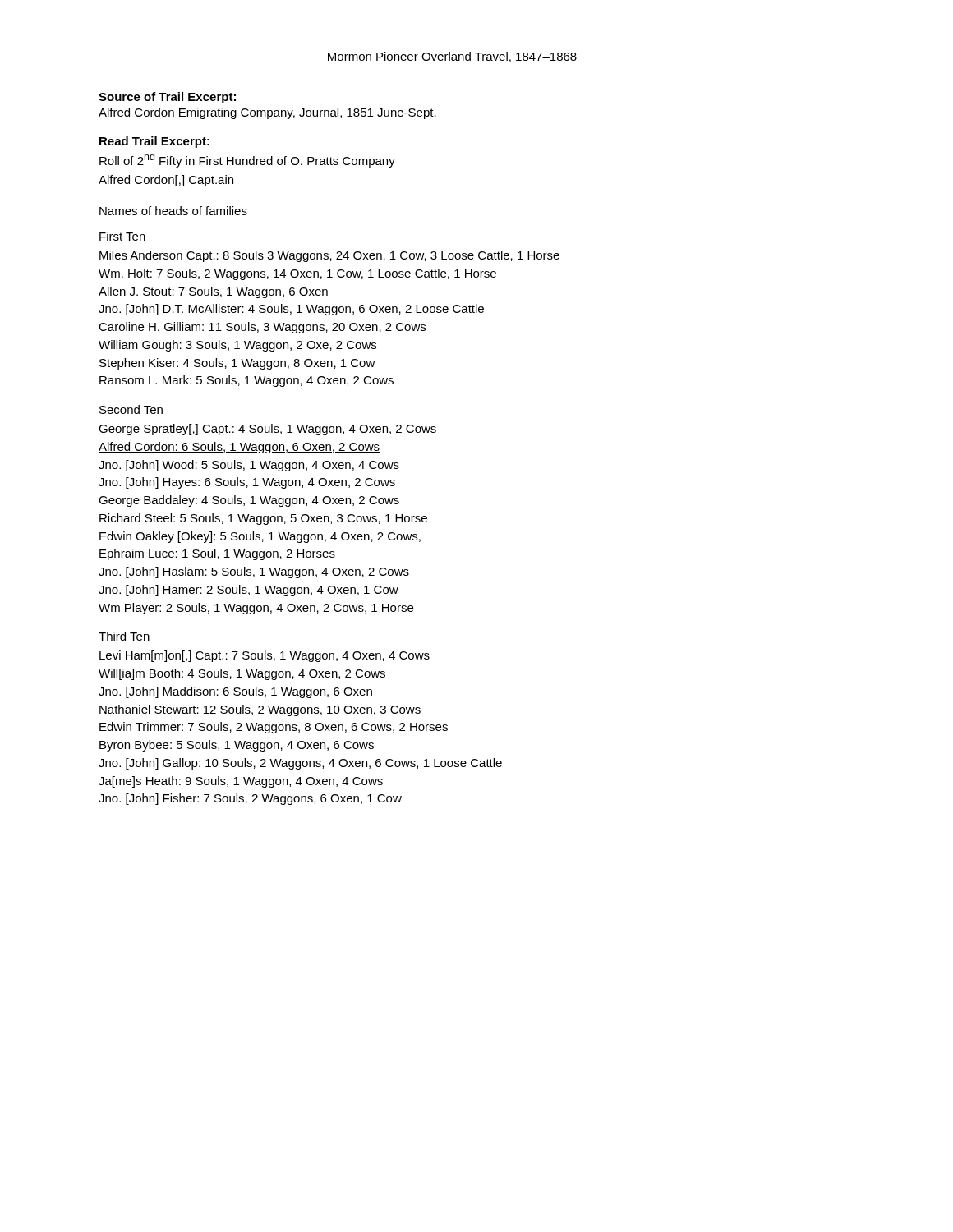The width and height of the screenshot is (953, 1232).
Task: Locate the list item with the text "Jno. [John] Wood: 5 Souls, 1"
Action: tap(249, 464)
